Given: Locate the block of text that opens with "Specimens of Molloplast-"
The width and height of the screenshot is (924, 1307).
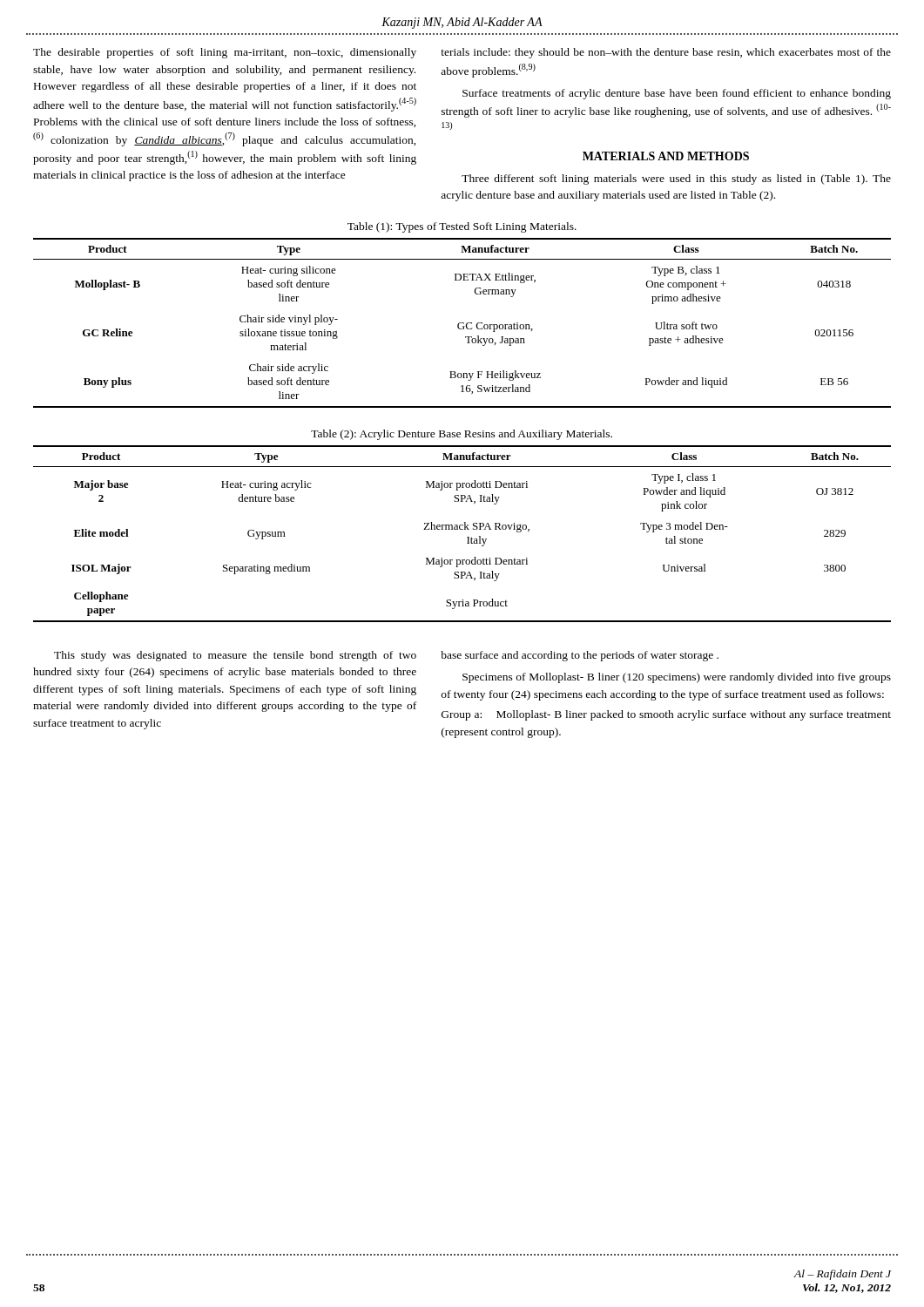Looking at the screenshot, I should [x=666, y=685].
